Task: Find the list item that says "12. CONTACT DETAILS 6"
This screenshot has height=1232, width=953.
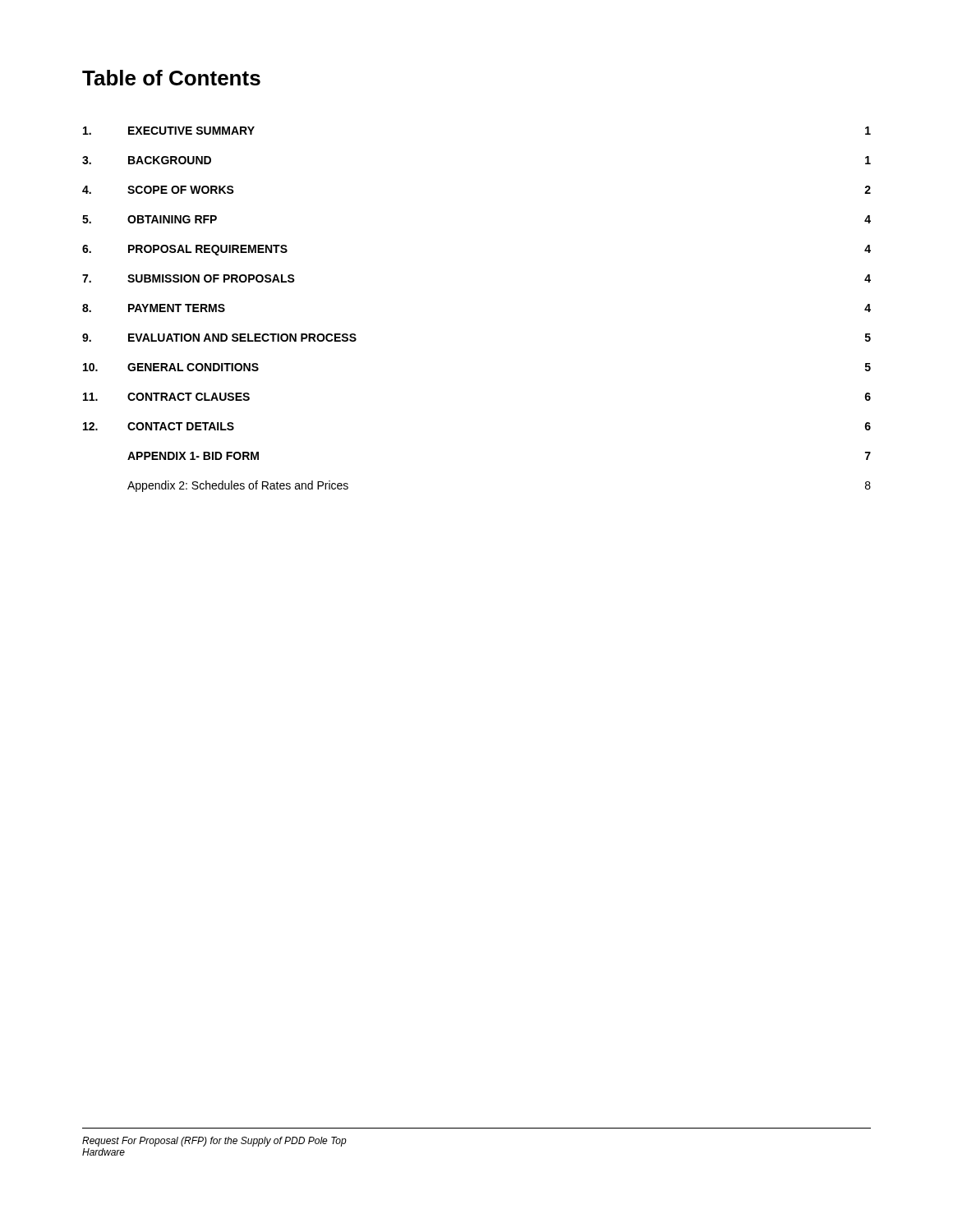Action: click(x=174, y=428)
